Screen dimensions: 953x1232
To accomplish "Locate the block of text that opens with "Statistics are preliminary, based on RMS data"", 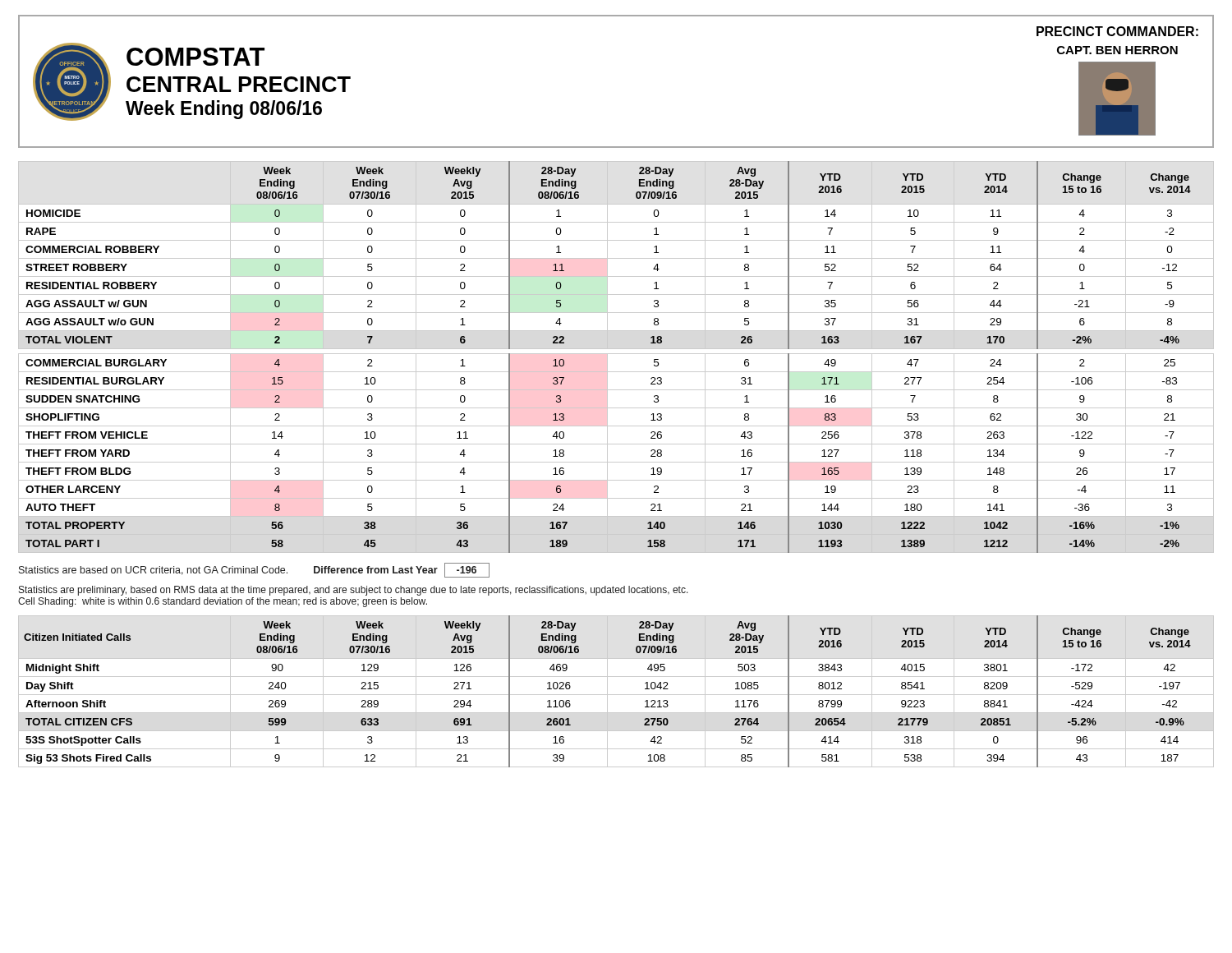I will pyautogui.click(x=353, y=596).
